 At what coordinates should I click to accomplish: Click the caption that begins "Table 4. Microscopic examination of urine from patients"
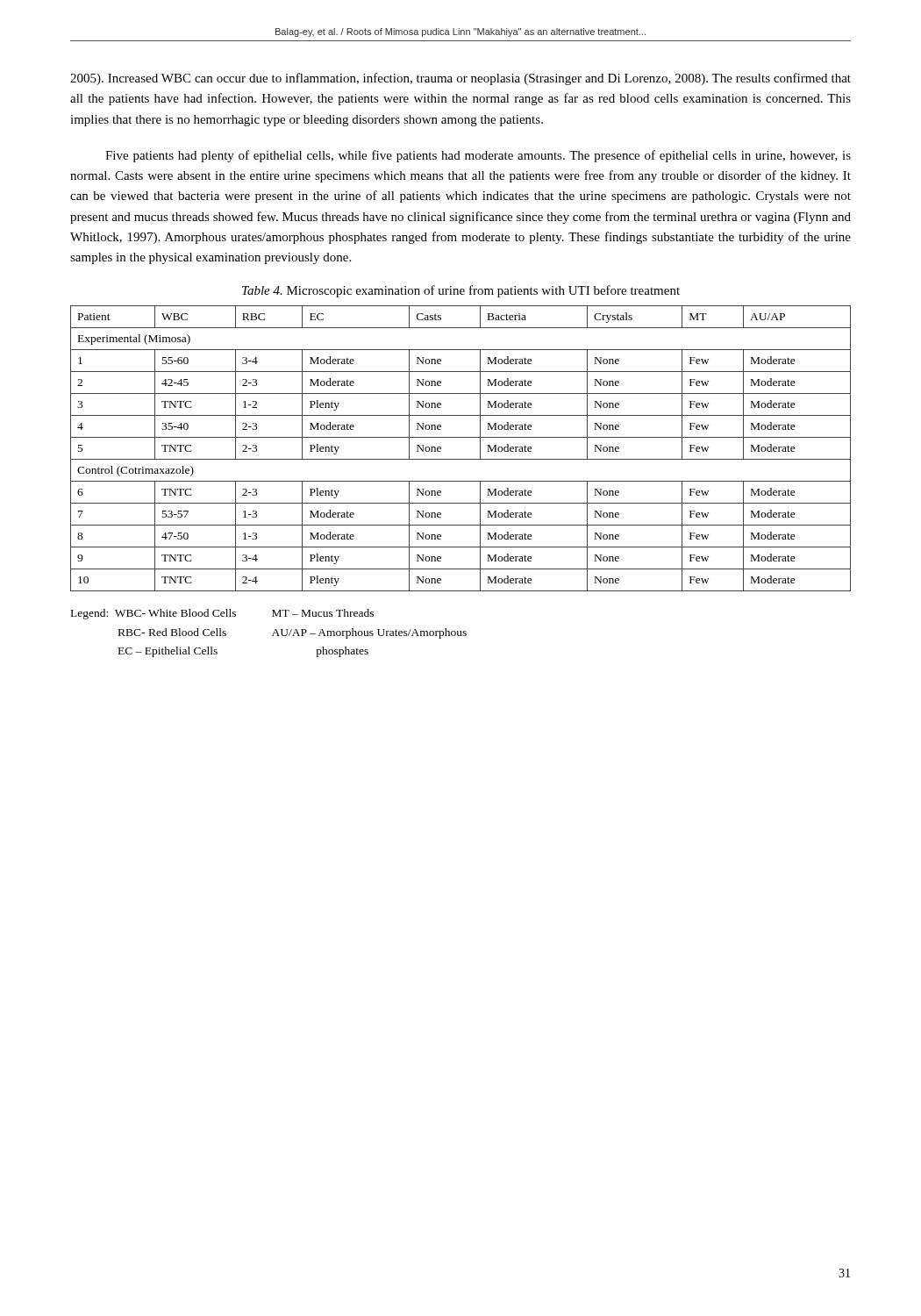(x=460, y=291)
